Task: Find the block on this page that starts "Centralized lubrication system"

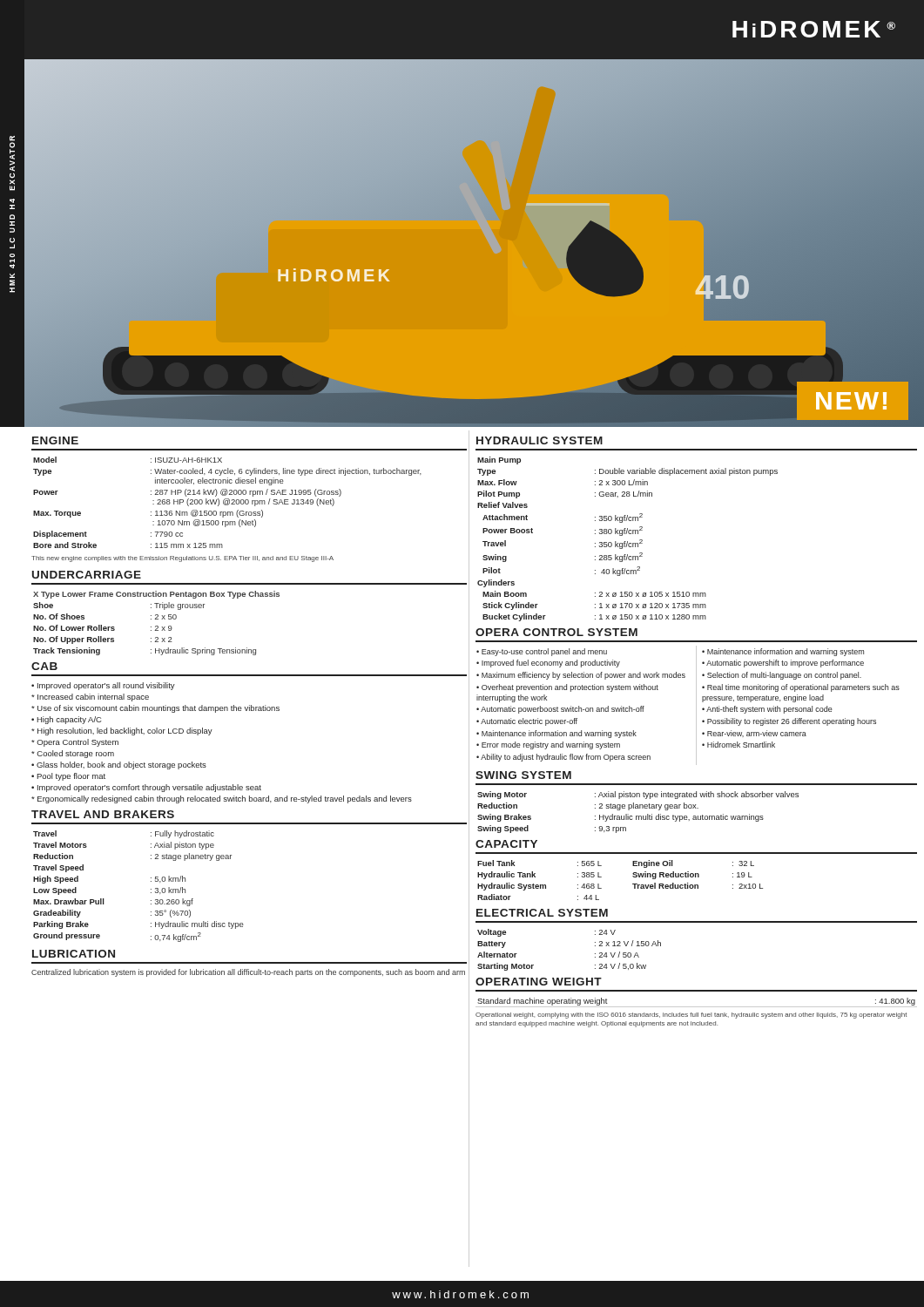Action: [248, 972]
